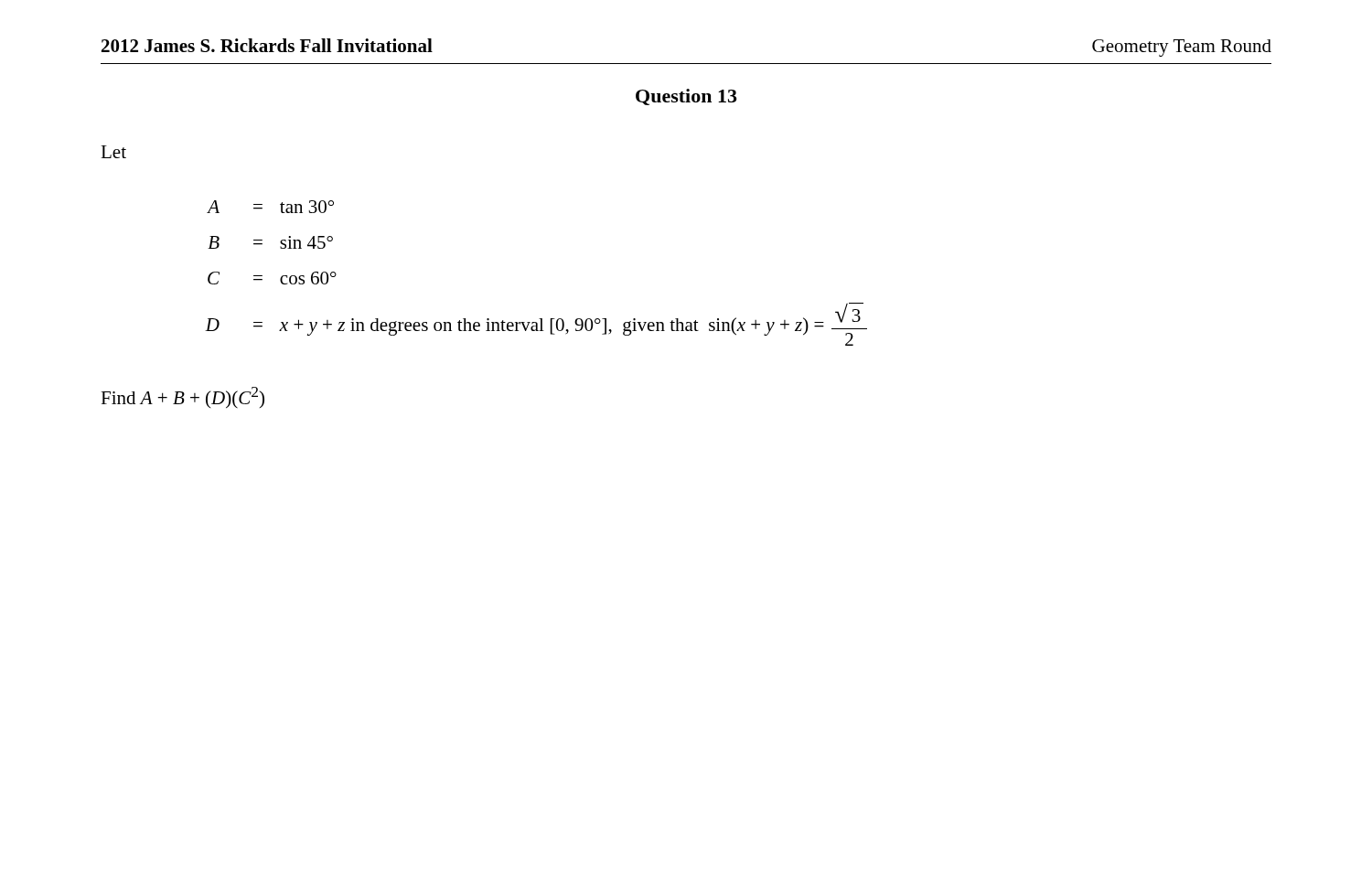Find the formula that reads "D = x + y + z"

526,327
